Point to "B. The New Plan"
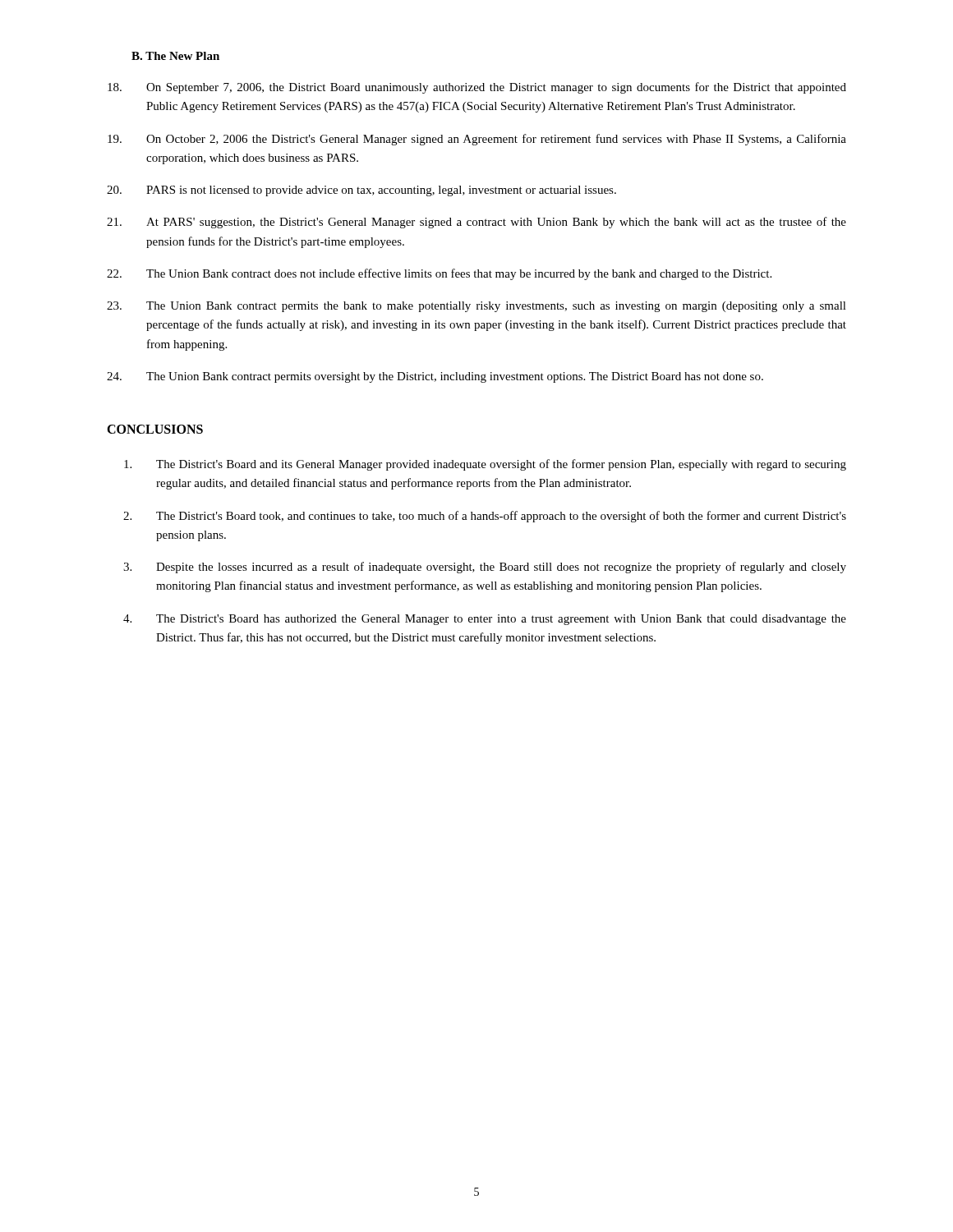The width and height of the screenshot is (953, 1232). (x=175, y=56)
